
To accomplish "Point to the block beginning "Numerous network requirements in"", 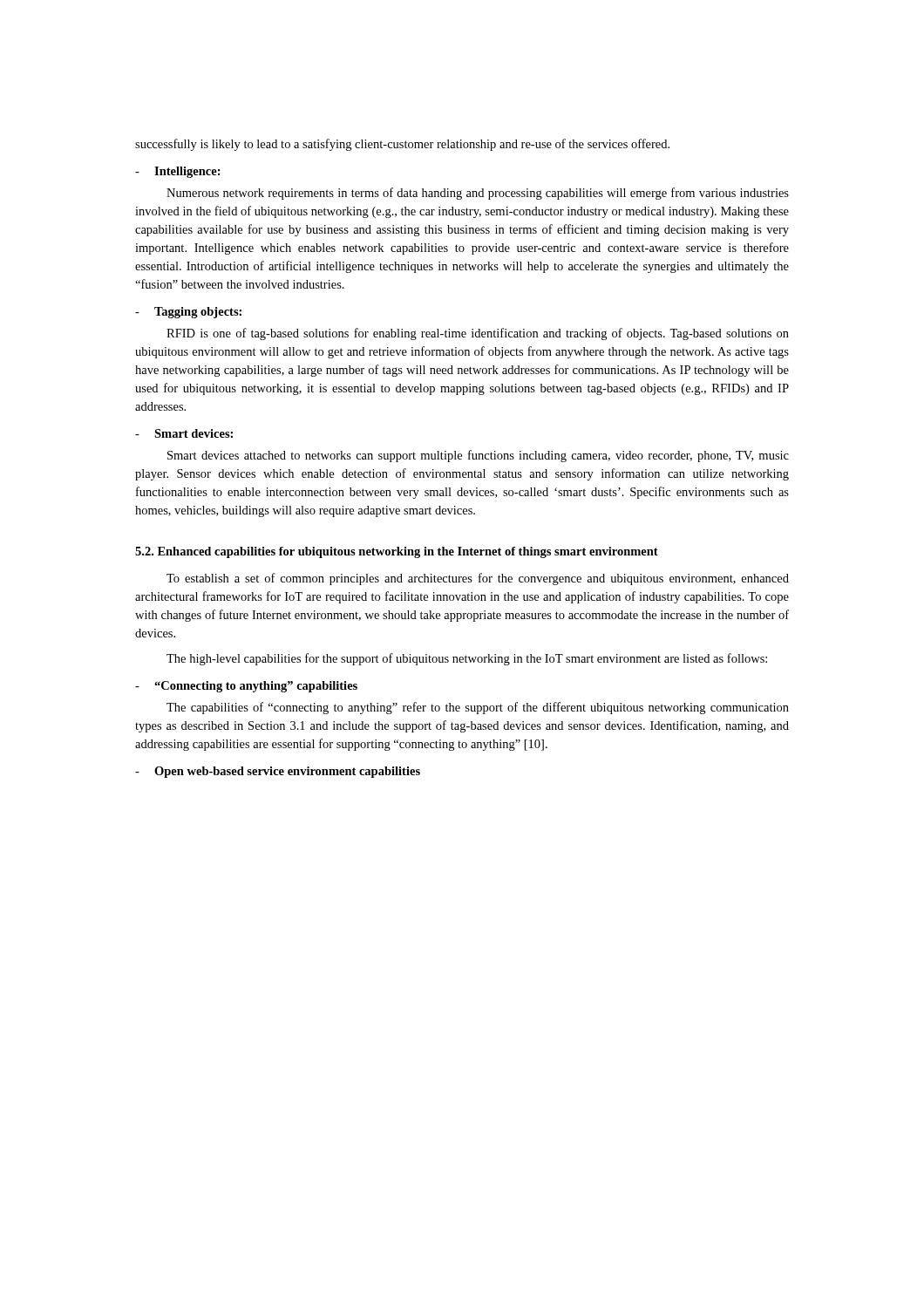I will click(462, 239).
